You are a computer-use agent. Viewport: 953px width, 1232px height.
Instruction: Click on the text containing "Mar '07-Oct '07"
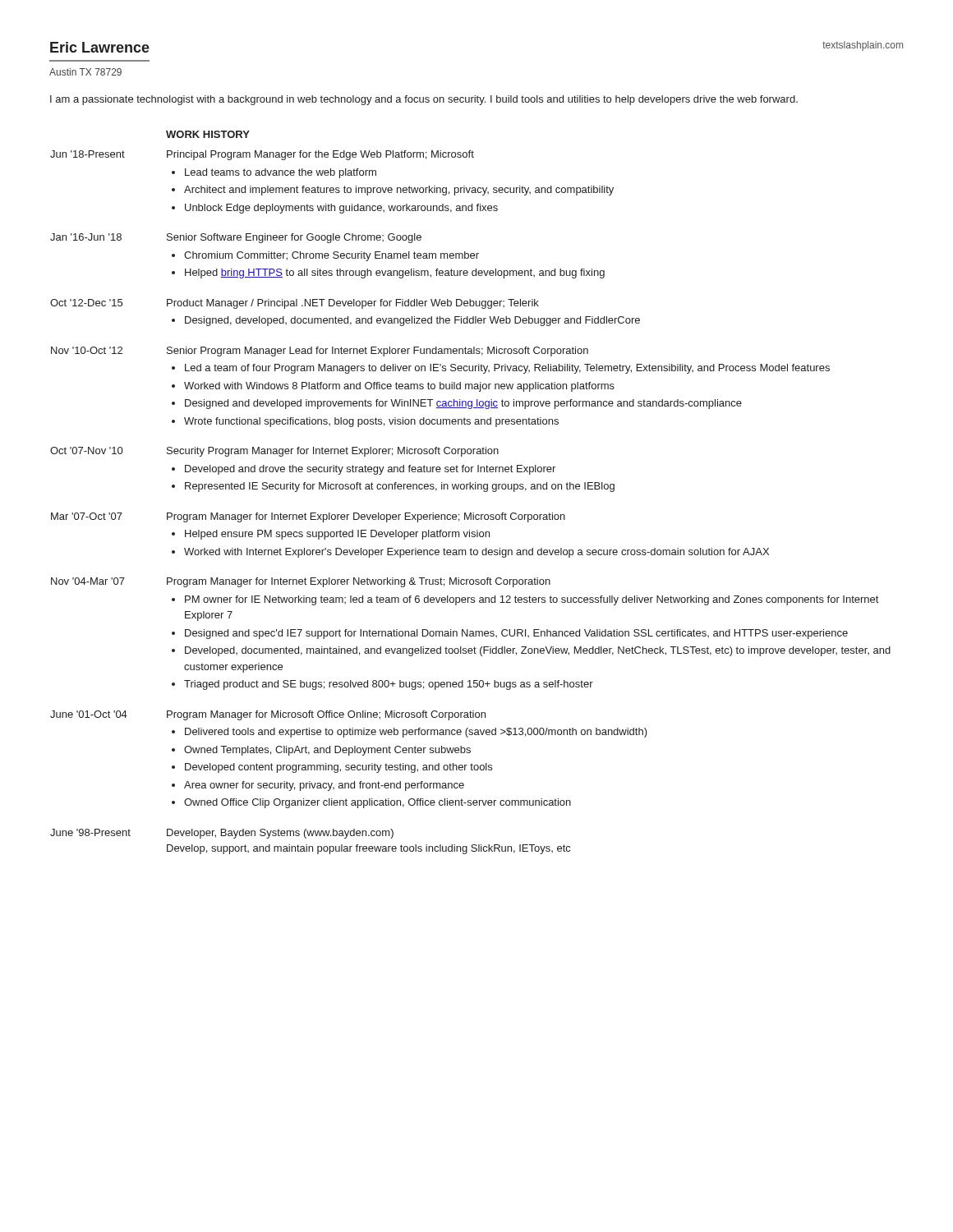coord(86,516)
